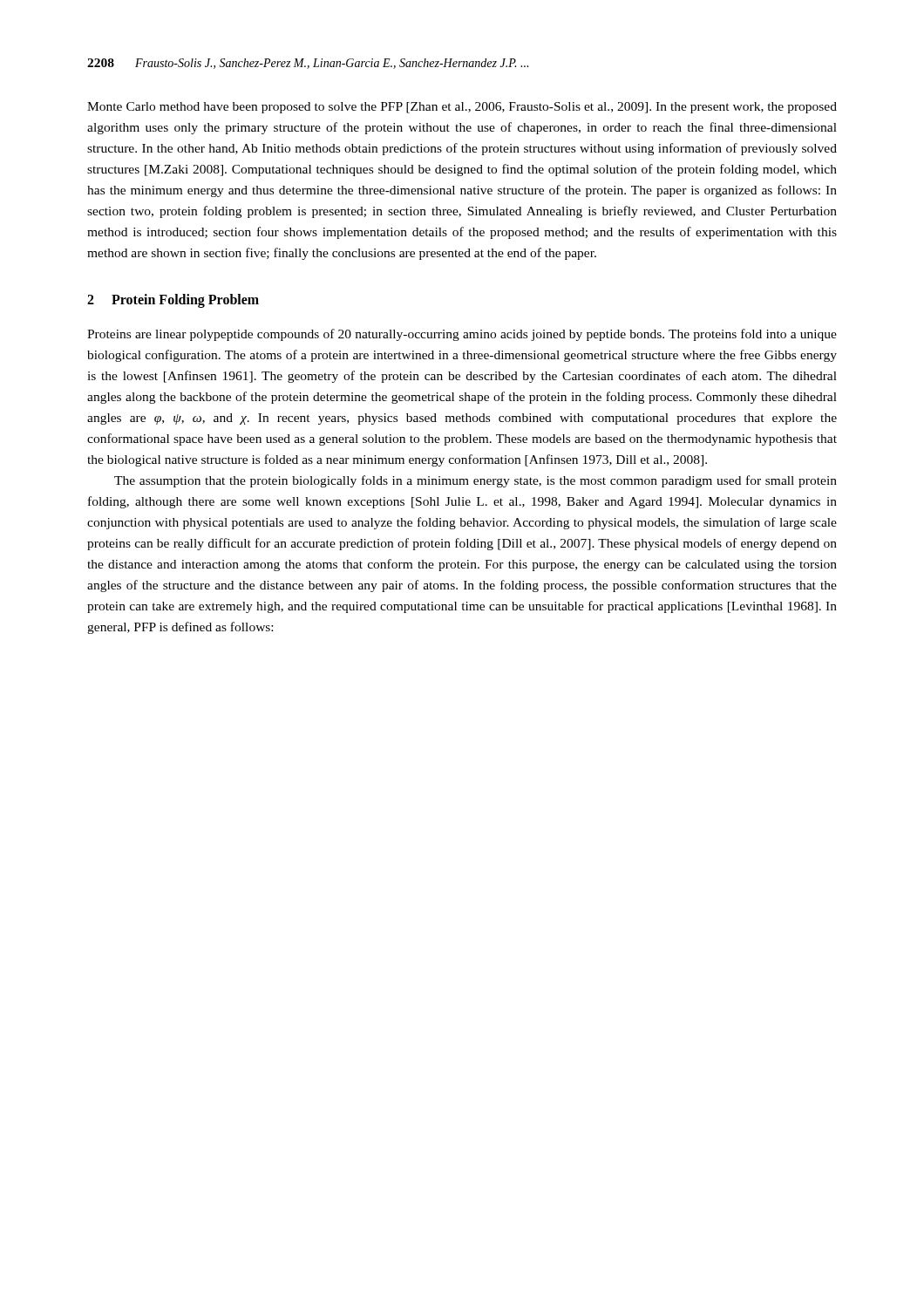This screenshot has width=924, height=1308.
Task: Locate the text block that reads "Monte Carlo method have been proposed"
Action: coord(462,179)
